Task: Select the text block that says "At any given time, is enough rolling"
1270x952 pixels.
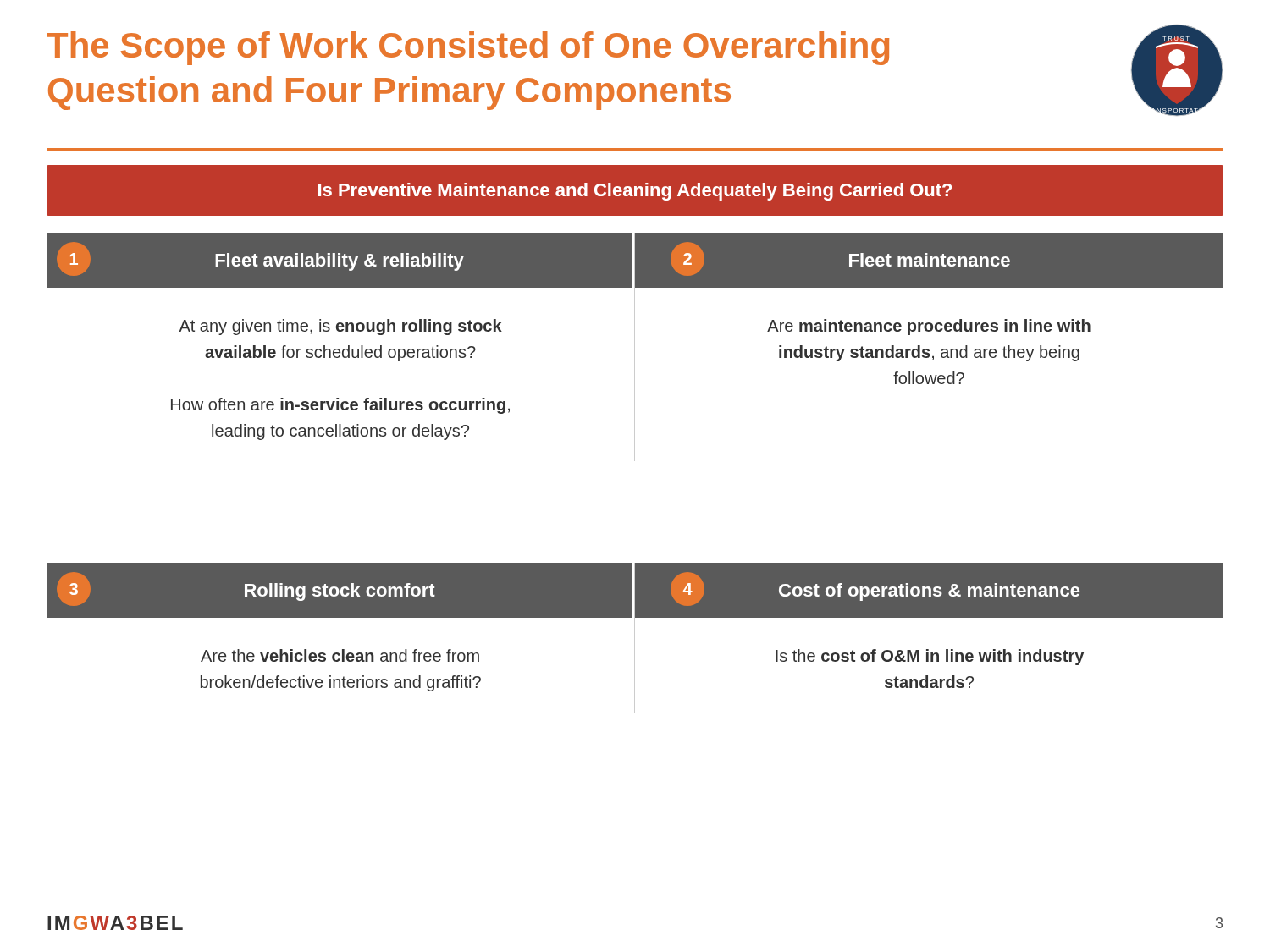Action: click(x=340, y=327)
